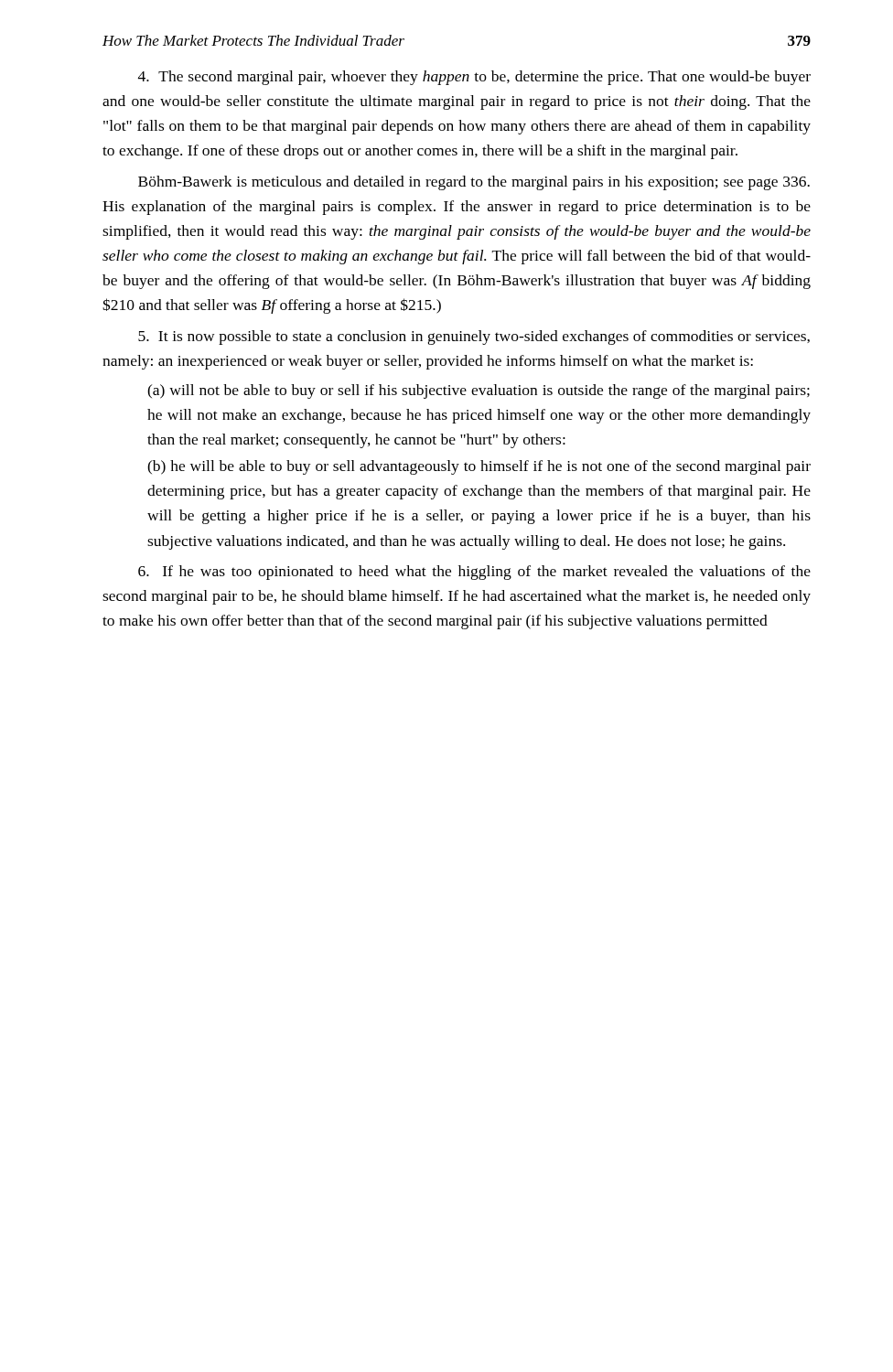Locate the block of text that opens with "(b) he will"
The image size is (893, 1372).
[479, 503]
